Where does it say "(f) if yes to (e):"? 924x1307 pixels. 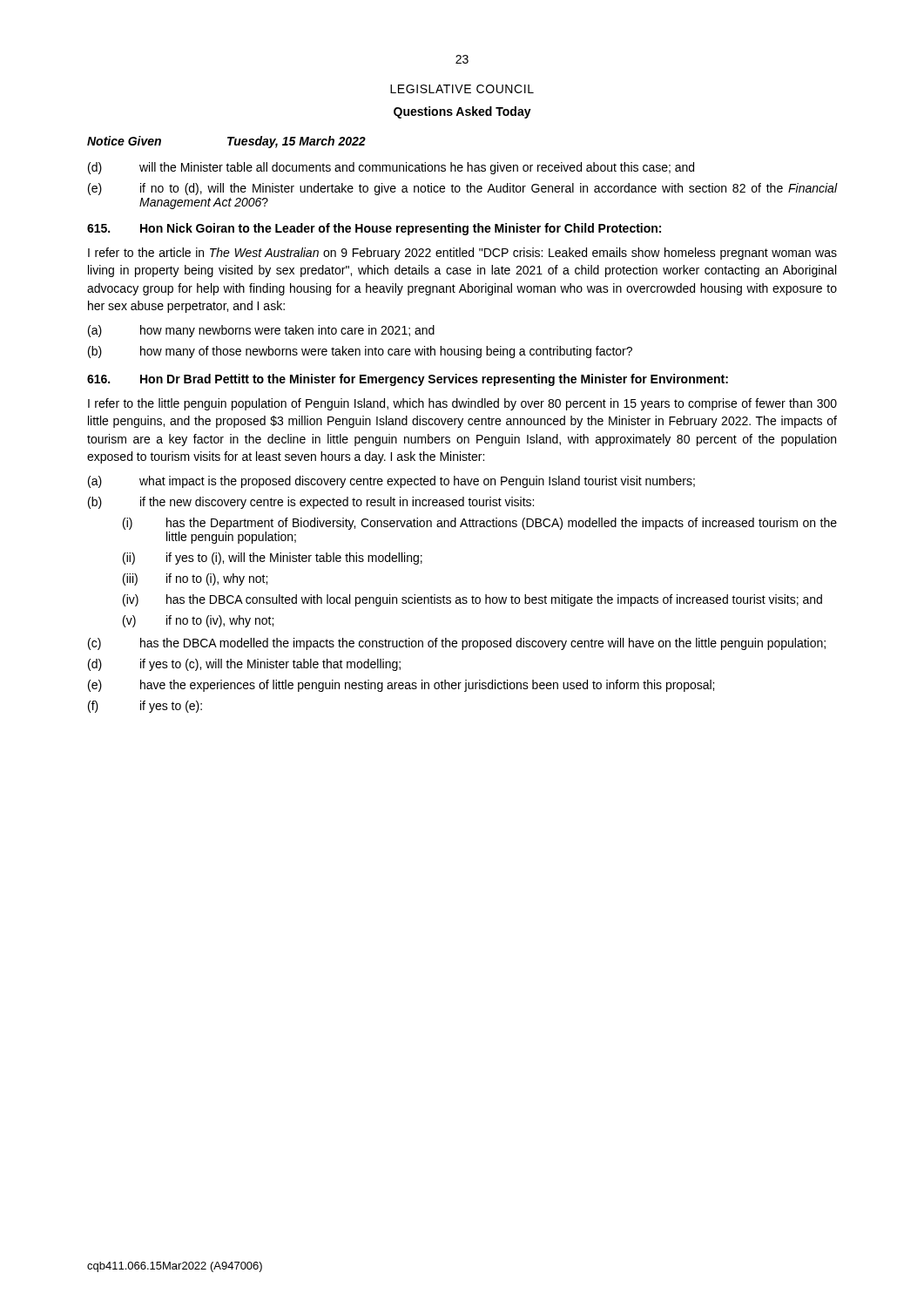[x=145, y=707]
